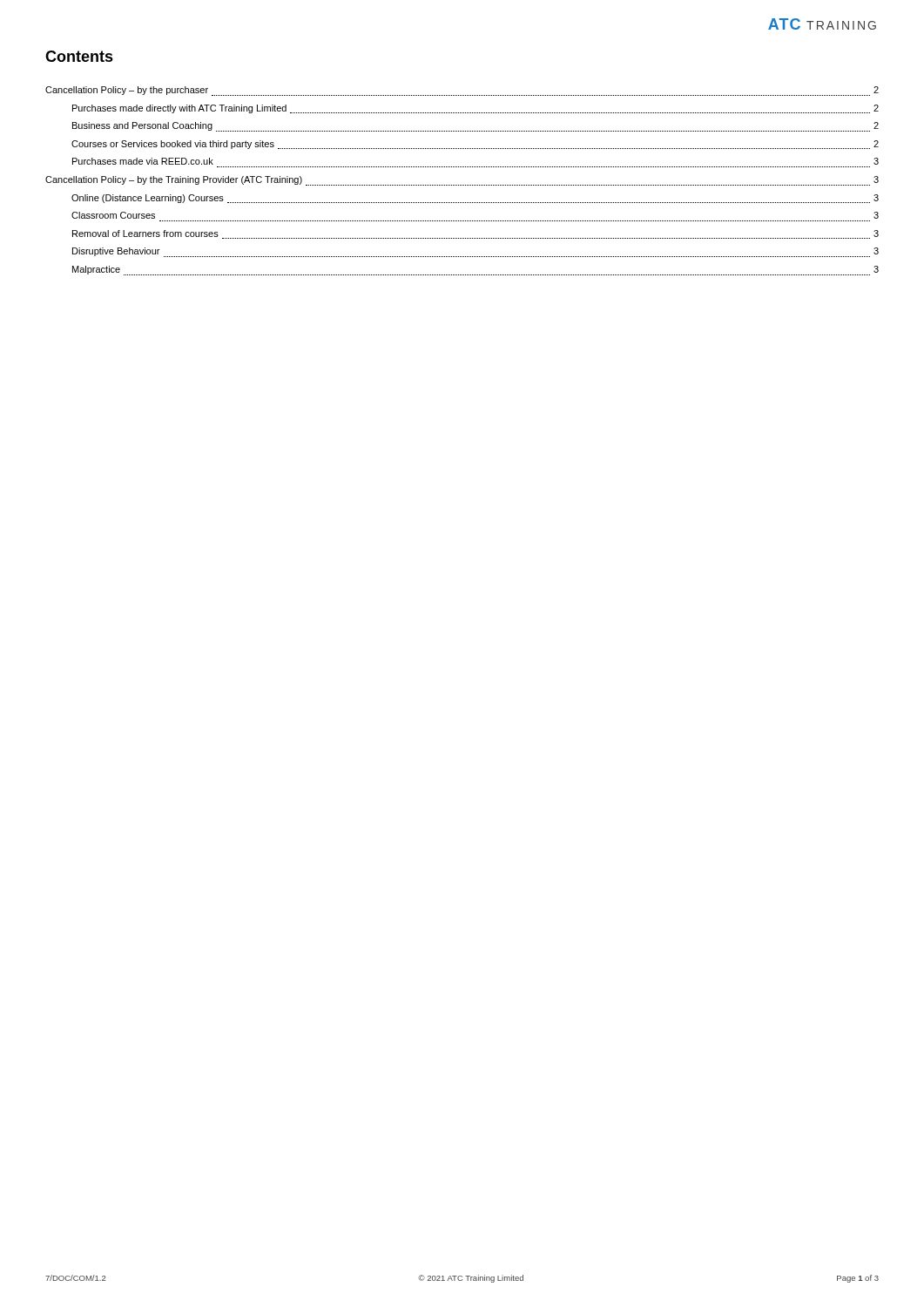Find the list item that reads "Online (Distance Learning) Courses 3"

pos(475,198)
